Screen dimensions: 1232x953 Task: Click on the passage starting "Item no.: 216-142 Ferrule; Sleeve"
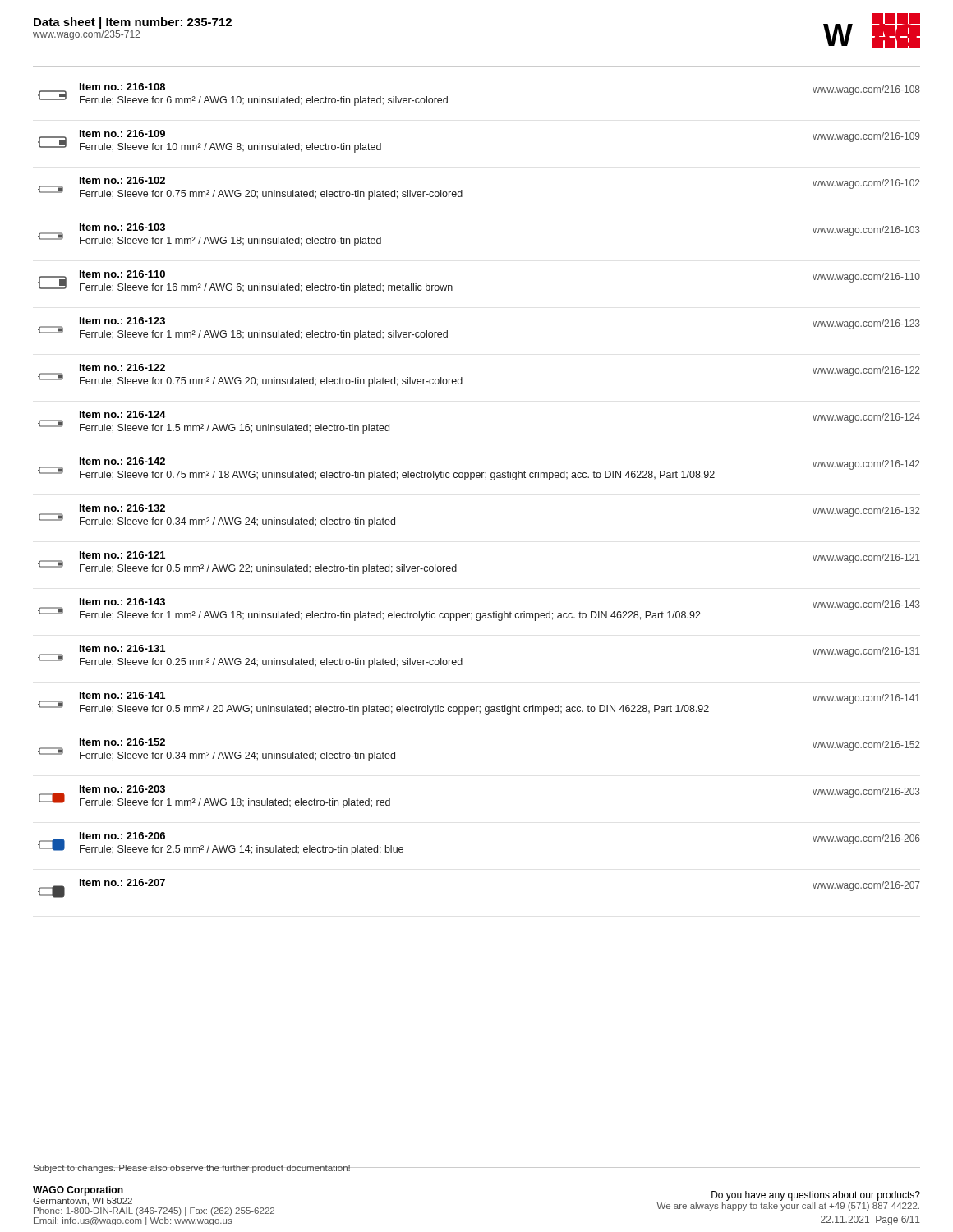click(x=476, y=469)
